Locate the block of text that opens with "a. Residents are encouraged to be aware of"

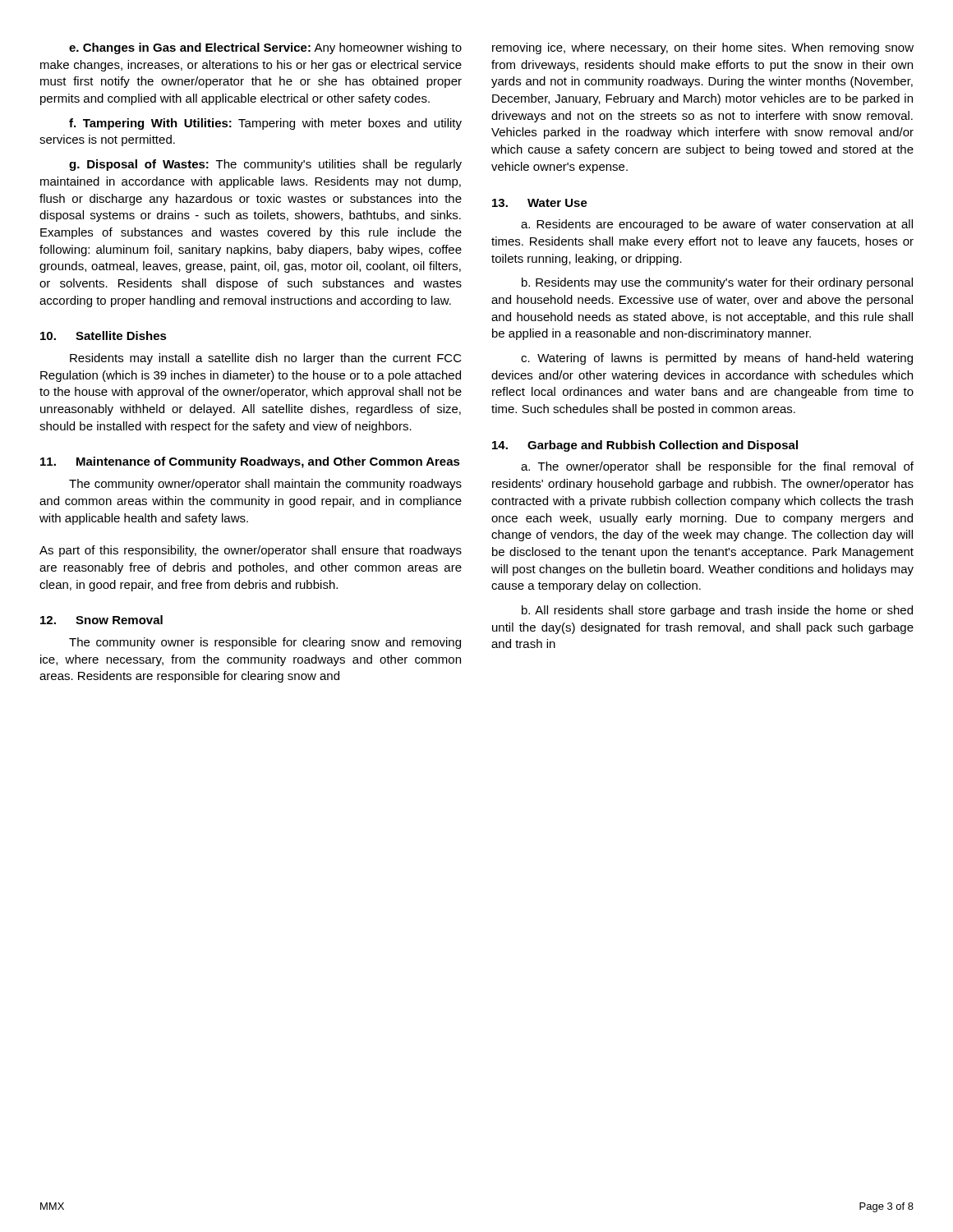[702, 317]
